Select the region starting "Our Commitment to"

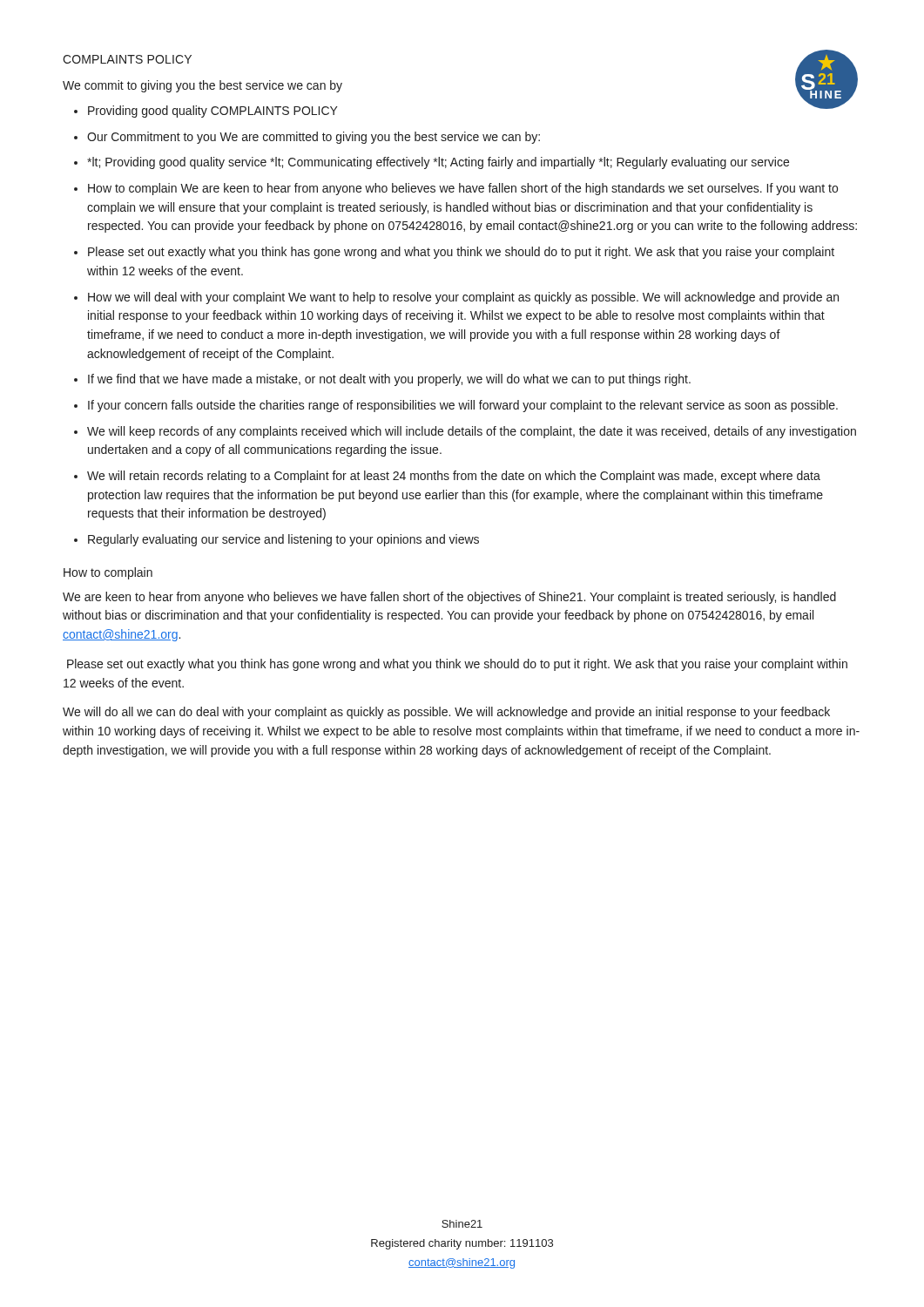[314, 137]
